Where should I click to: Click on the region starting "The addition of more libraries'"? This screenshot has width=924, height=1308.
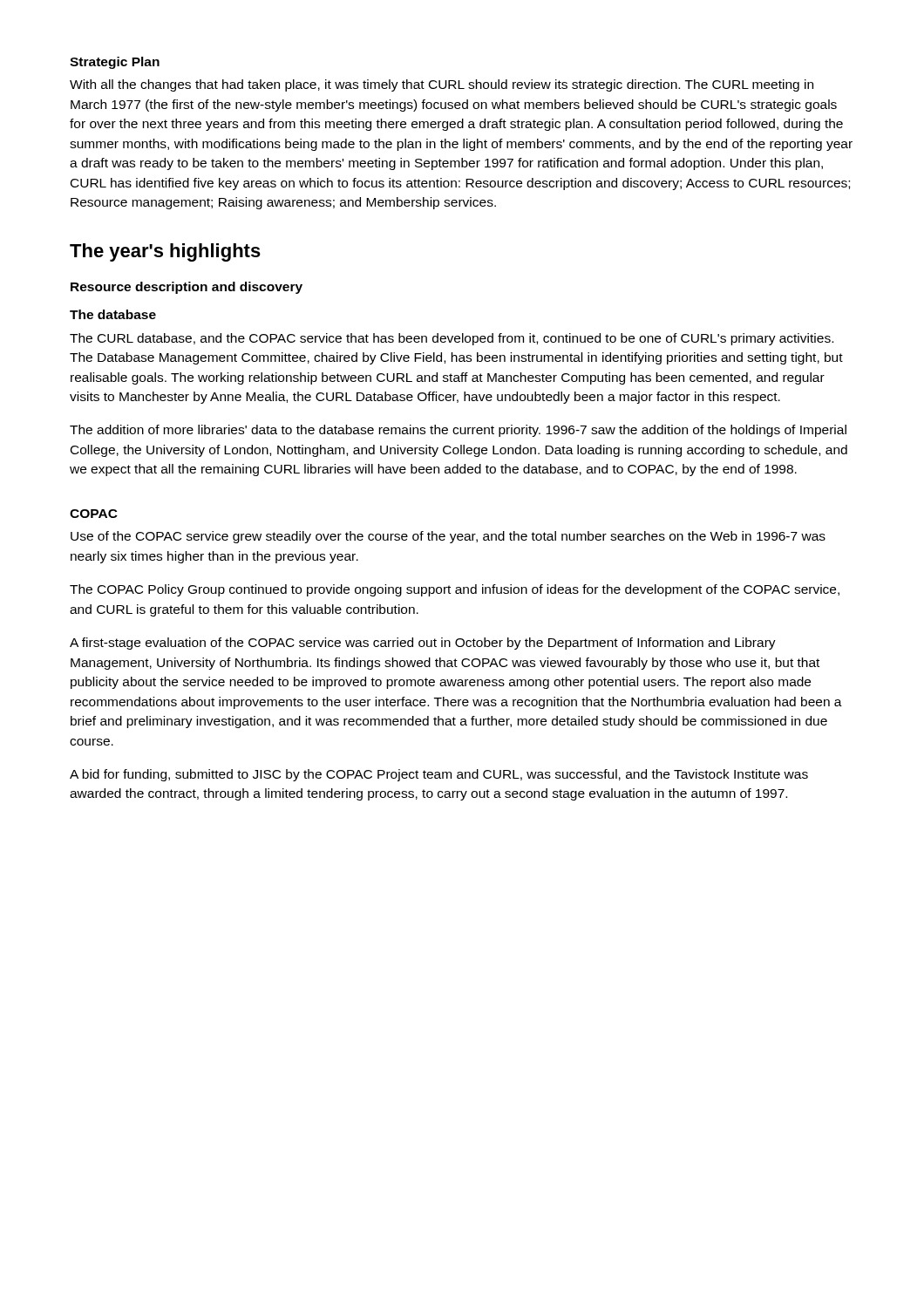[459, 449]
